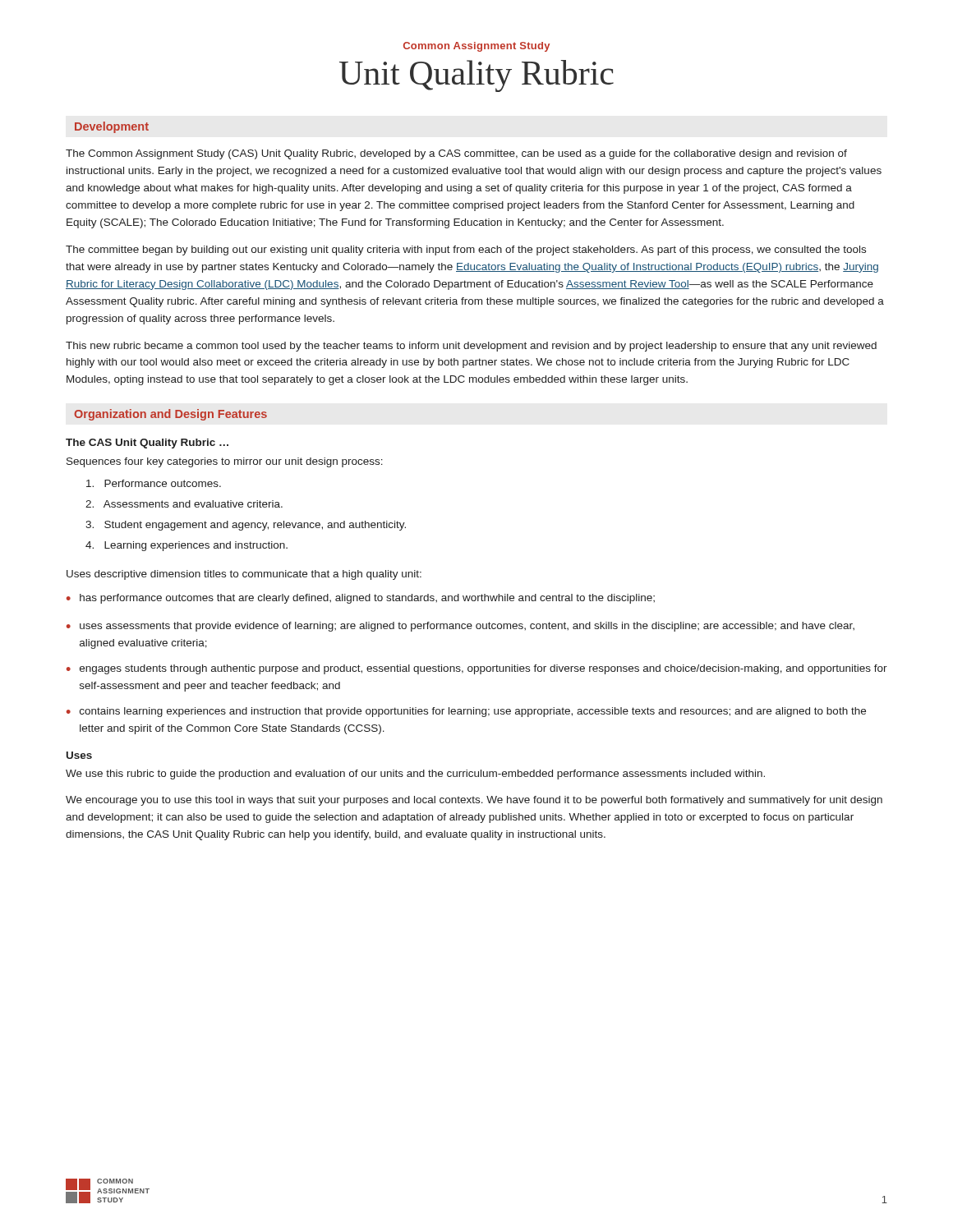Where is the passage that starts "• engages students through authentic purpose"?
Viewport: 953px width, 1232px height.
click(476, 677)
